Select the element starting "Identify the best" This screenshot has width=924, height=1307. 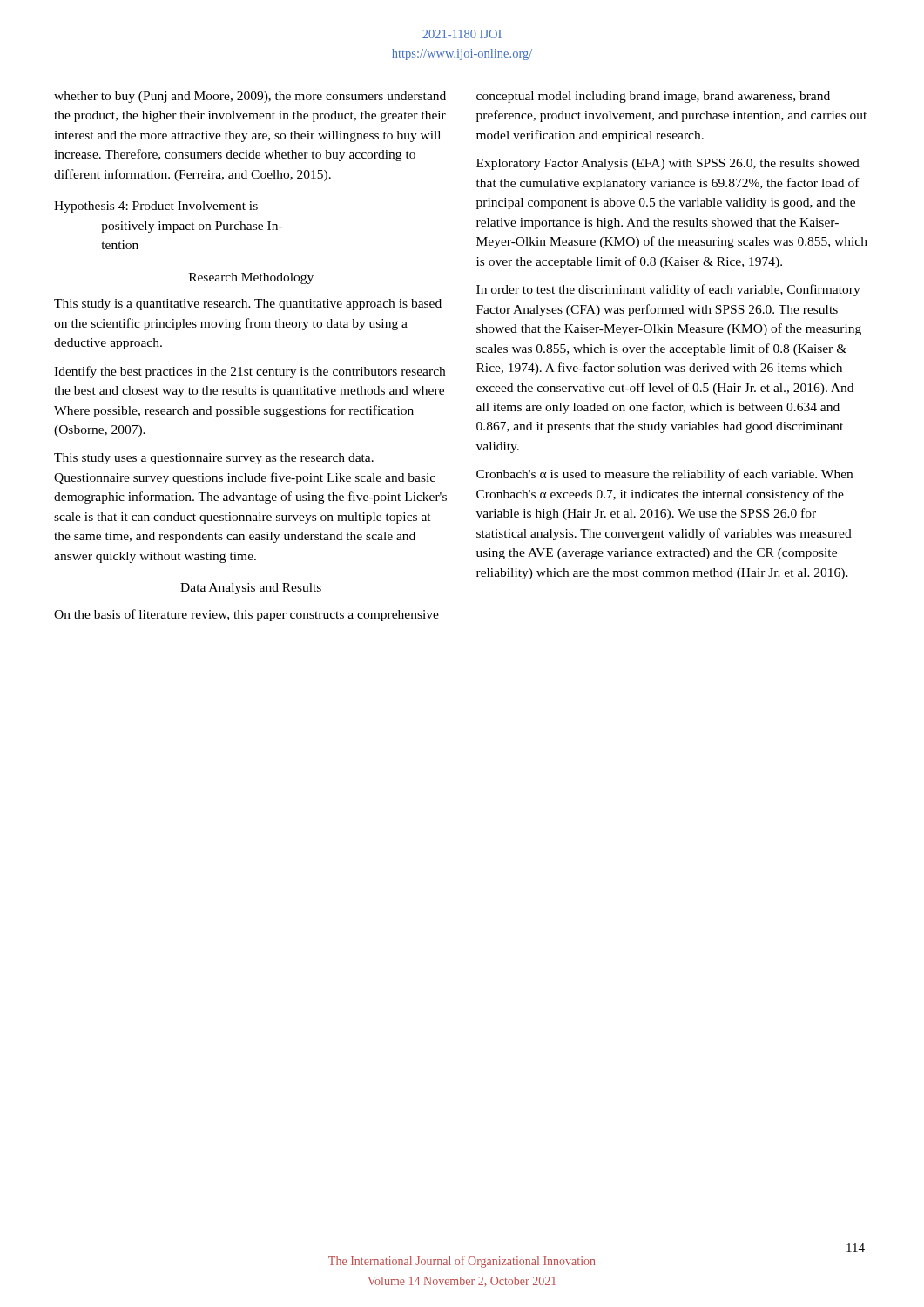click(x=251, y=400)
